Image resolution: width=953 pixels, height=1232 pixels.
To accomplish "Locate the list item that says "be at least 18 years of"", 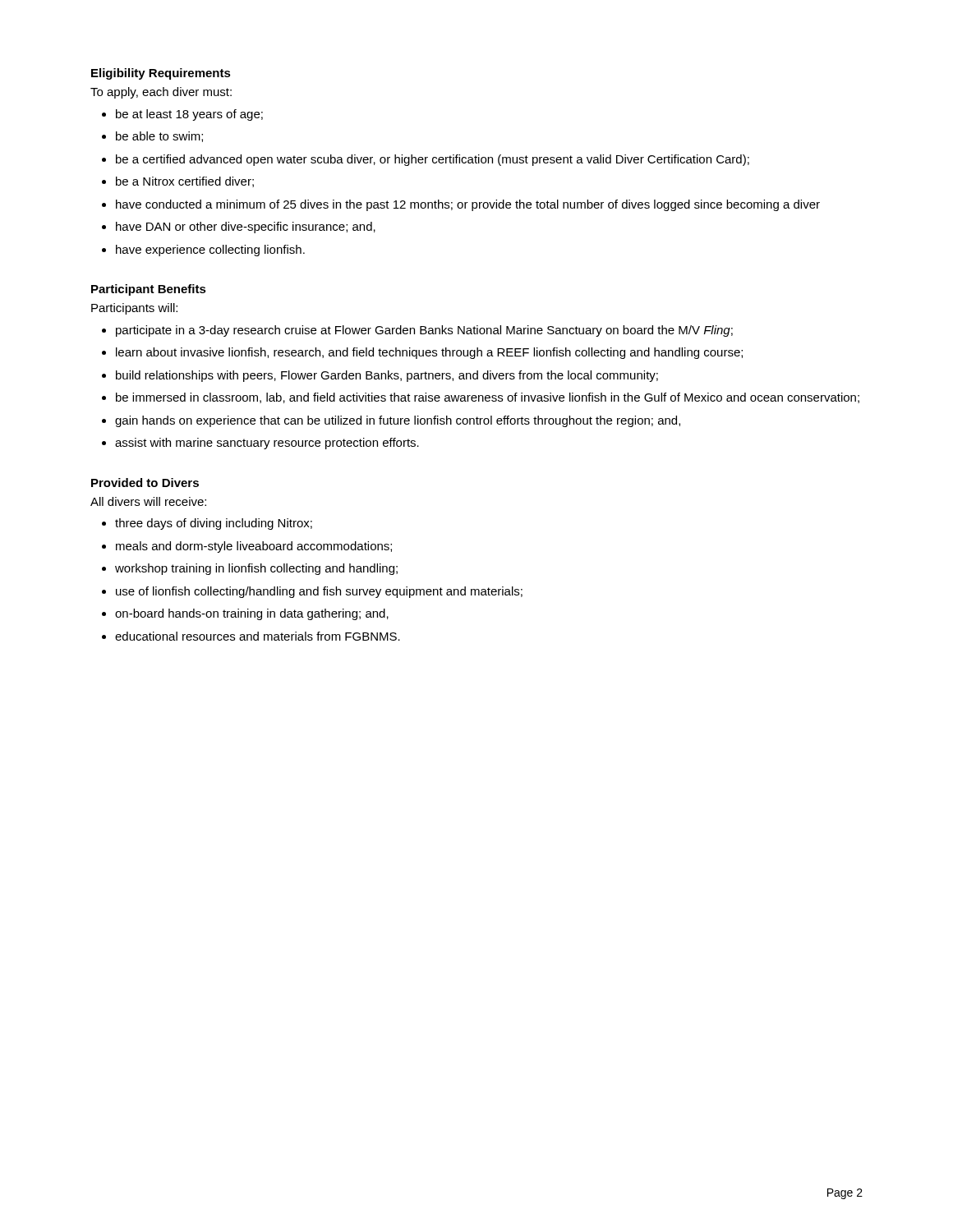I will click(x=189, y=115).
